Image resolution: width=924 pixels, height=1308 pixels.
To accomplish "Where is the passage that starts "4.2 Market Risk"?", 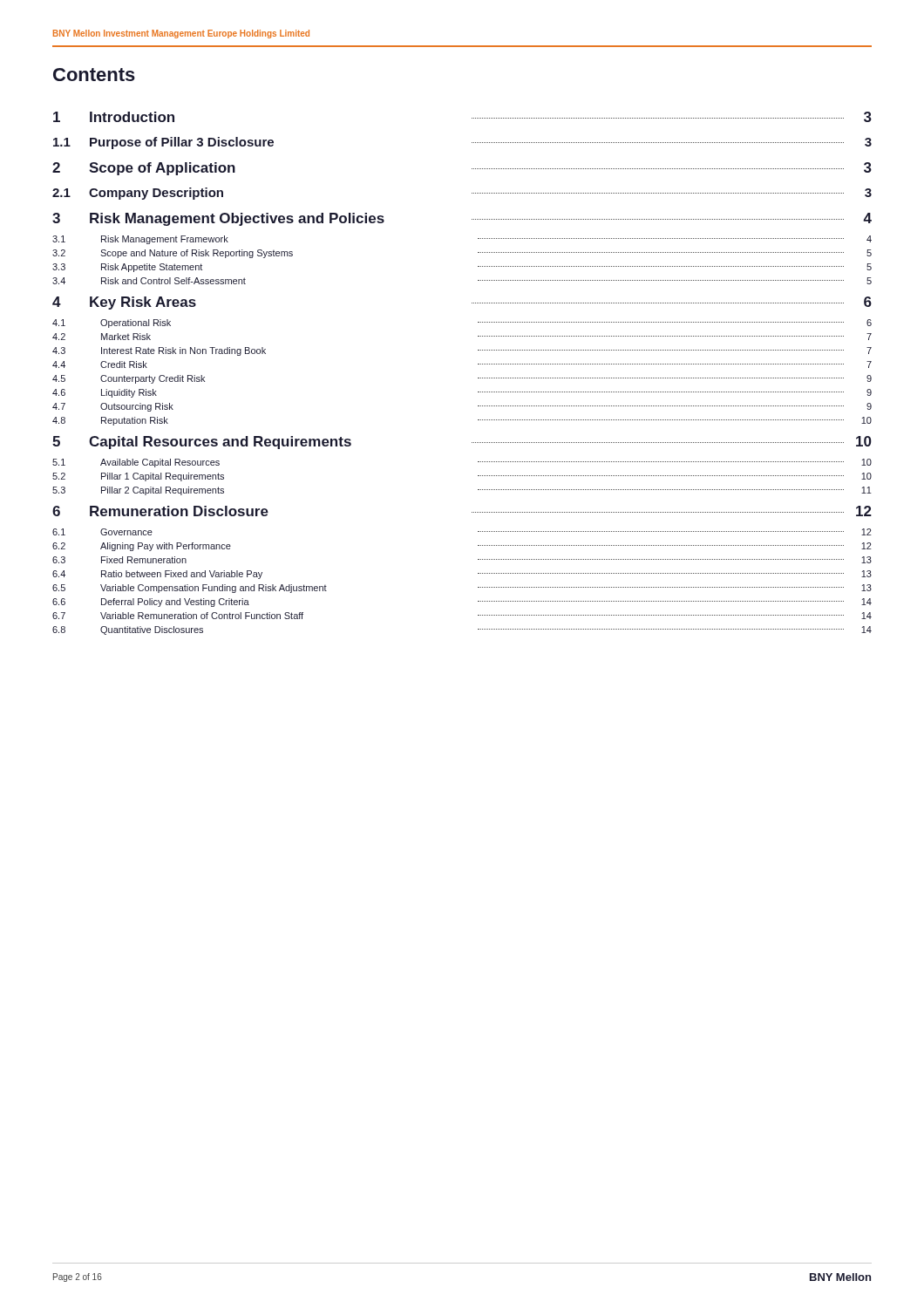I will [54, 336].
